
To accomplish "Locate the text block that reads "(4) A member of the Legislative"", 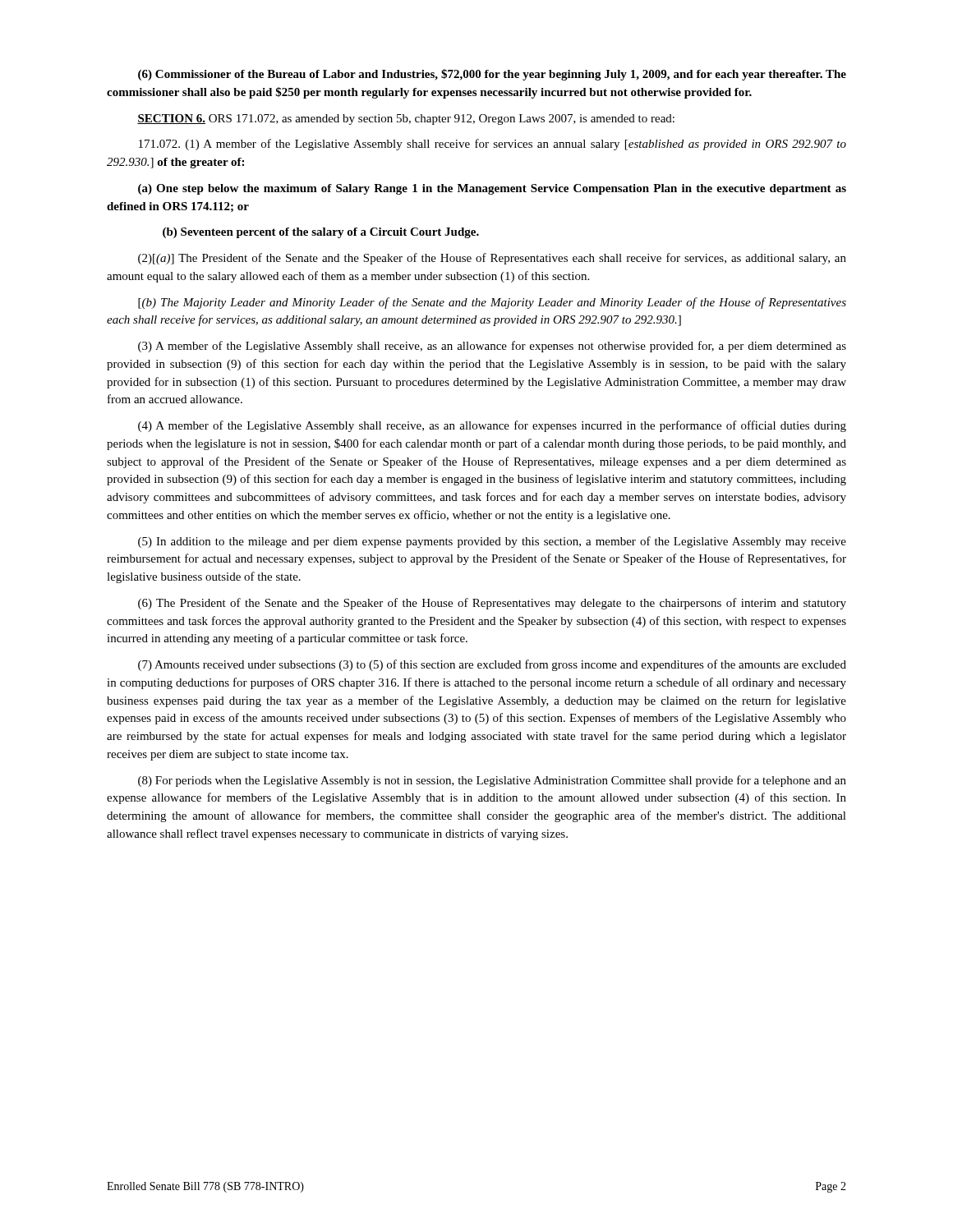I will tap(476, 471).
